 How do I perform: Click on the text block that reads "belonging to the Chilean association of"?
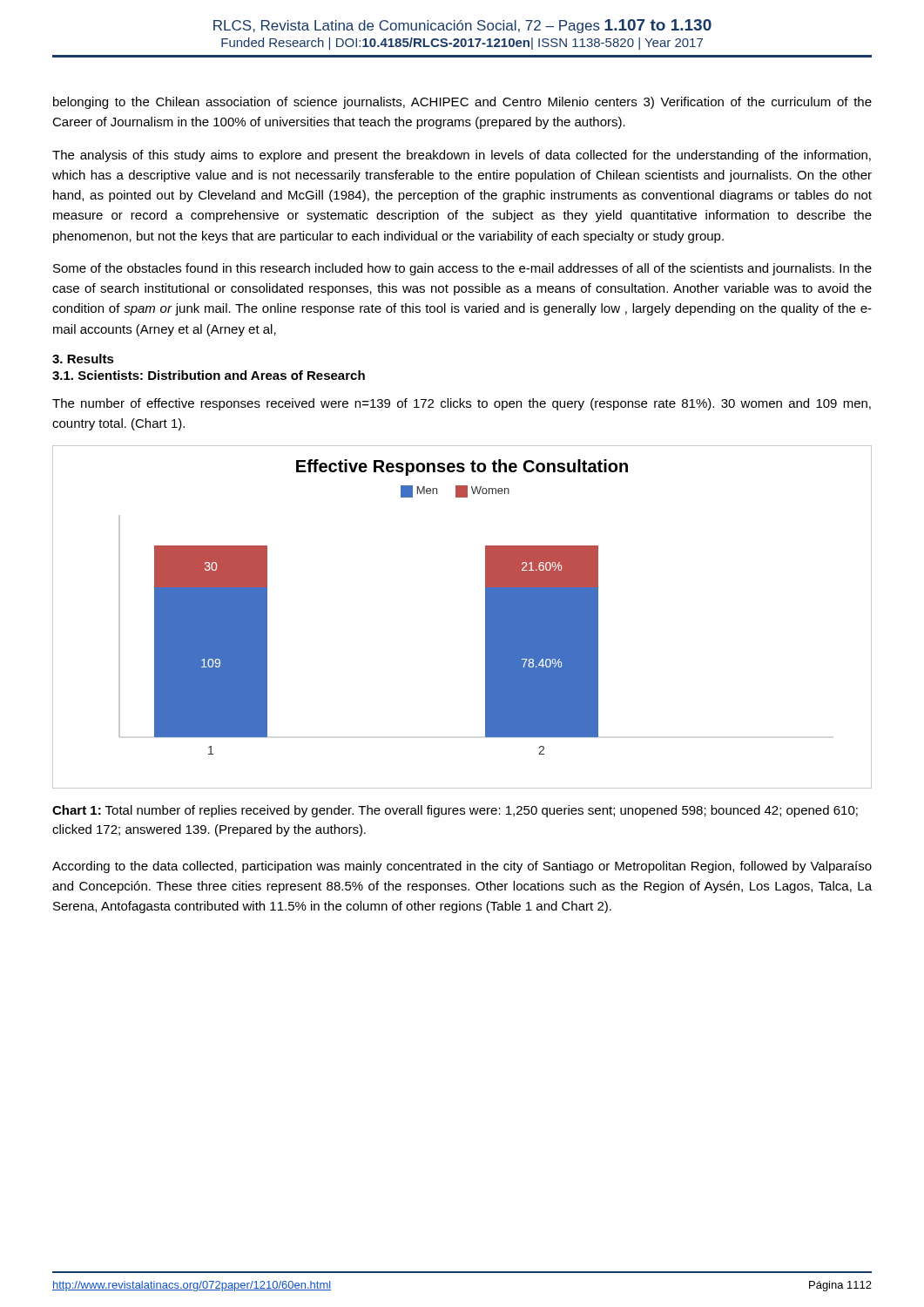pyautogui.click(x=462, y=112)
